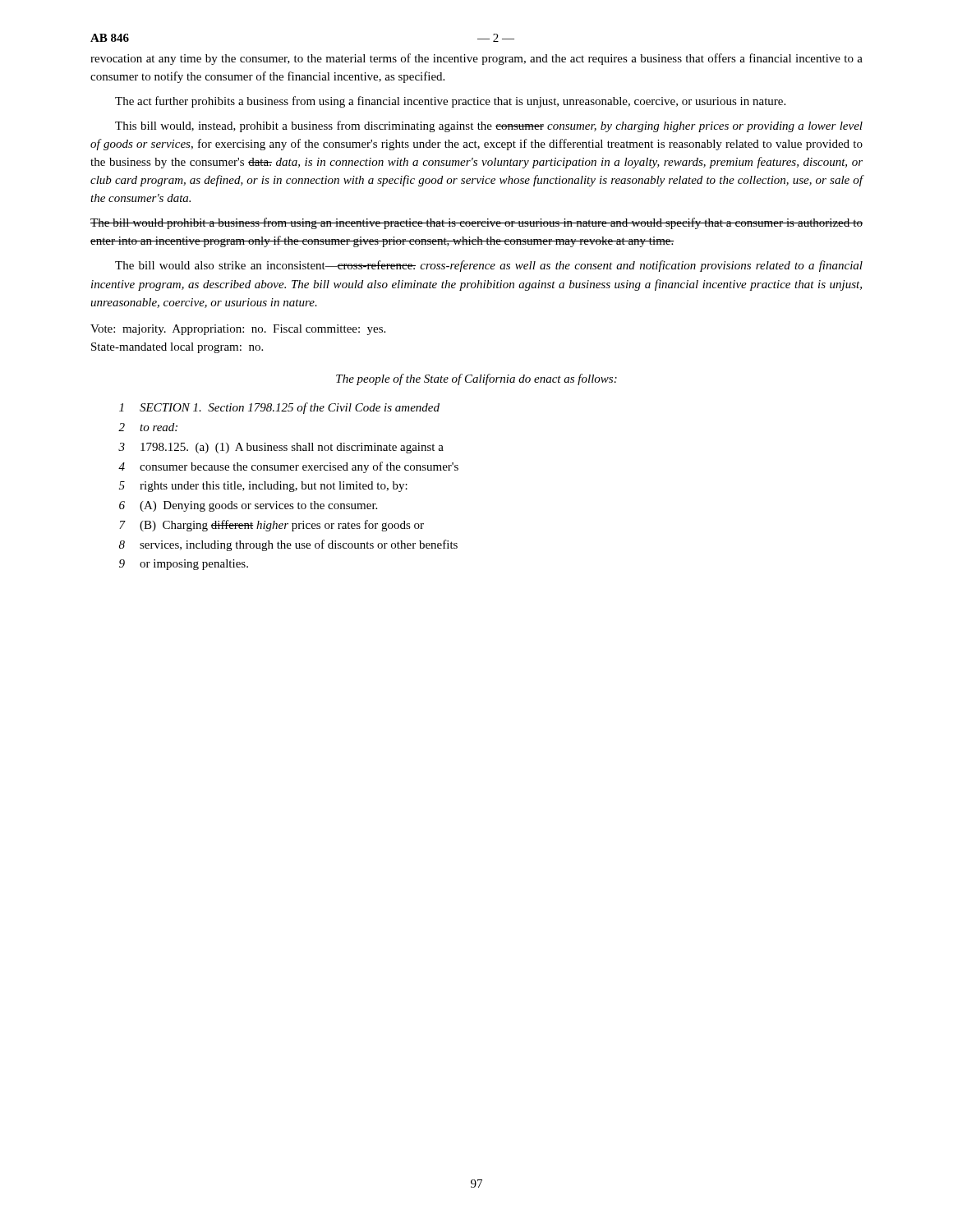Point to the text block starting "8 services, including through the use of discounts"
Screen dimensions: 1232x953
coord(288,545)
